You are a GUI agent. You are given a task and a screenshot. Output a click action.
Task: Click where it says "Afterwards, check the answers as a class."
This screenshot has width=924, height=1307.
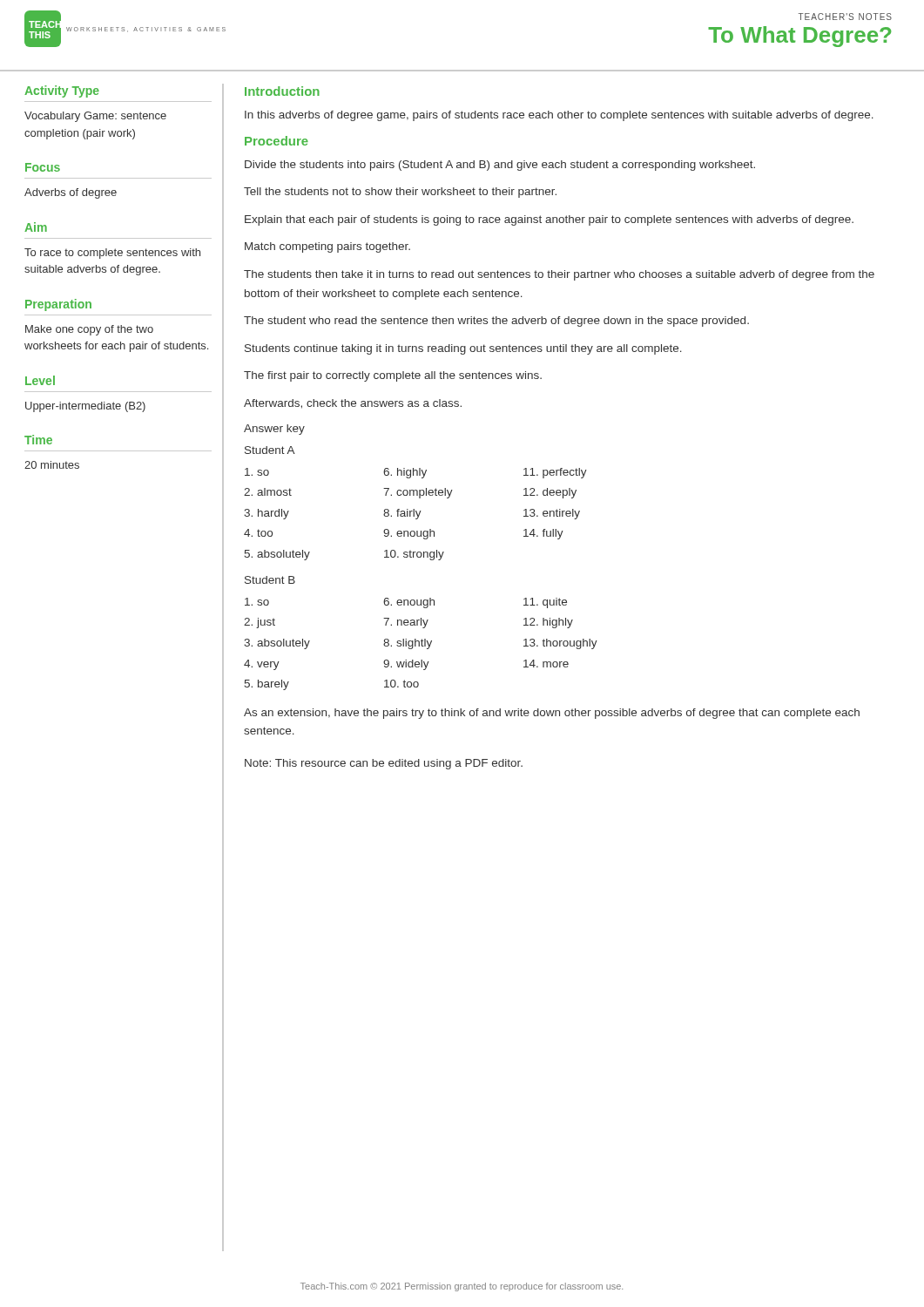[353, 403]
